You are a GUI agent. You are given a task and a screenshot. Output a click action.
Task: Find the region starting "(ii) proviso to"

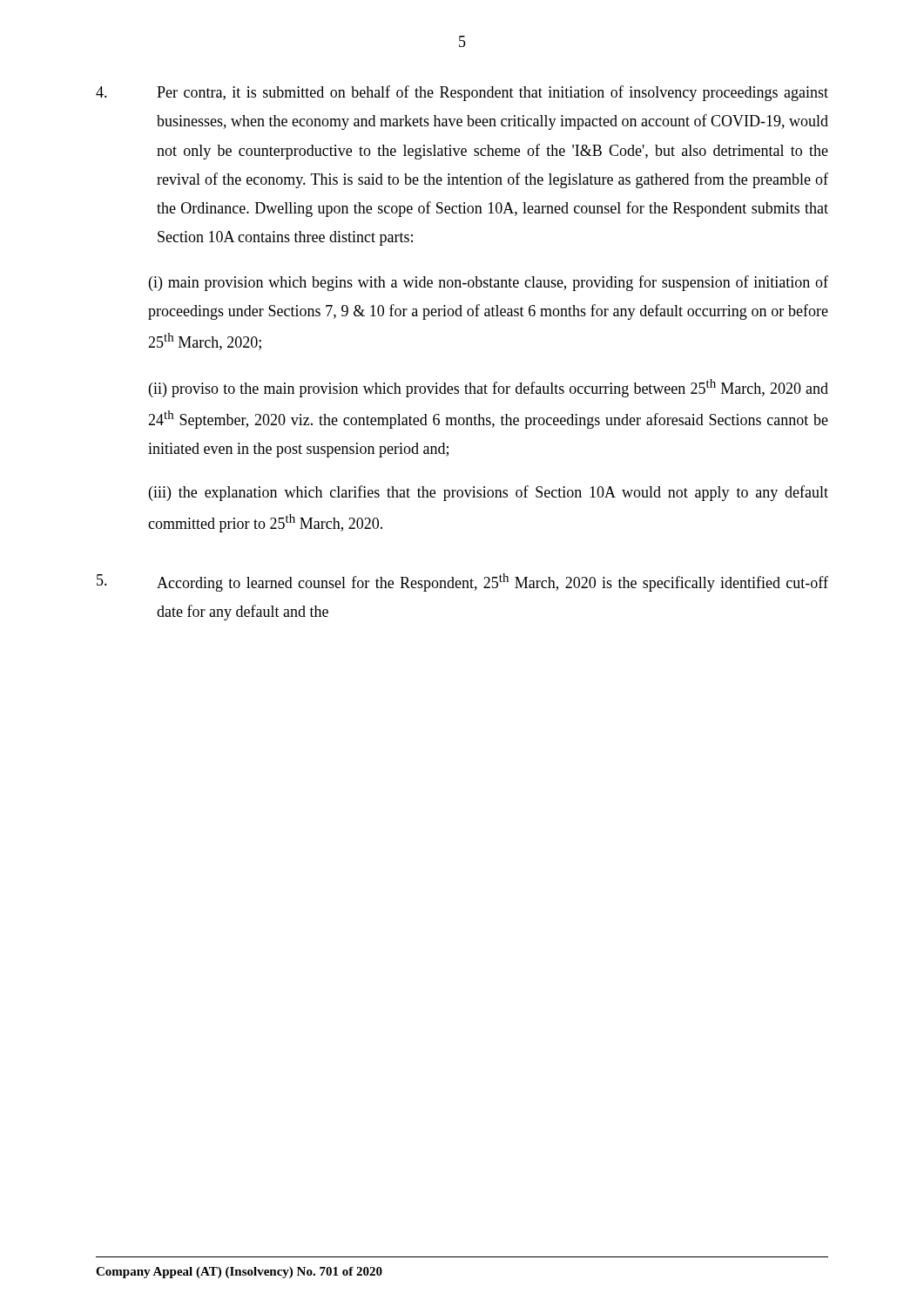(x=488, y=417)
